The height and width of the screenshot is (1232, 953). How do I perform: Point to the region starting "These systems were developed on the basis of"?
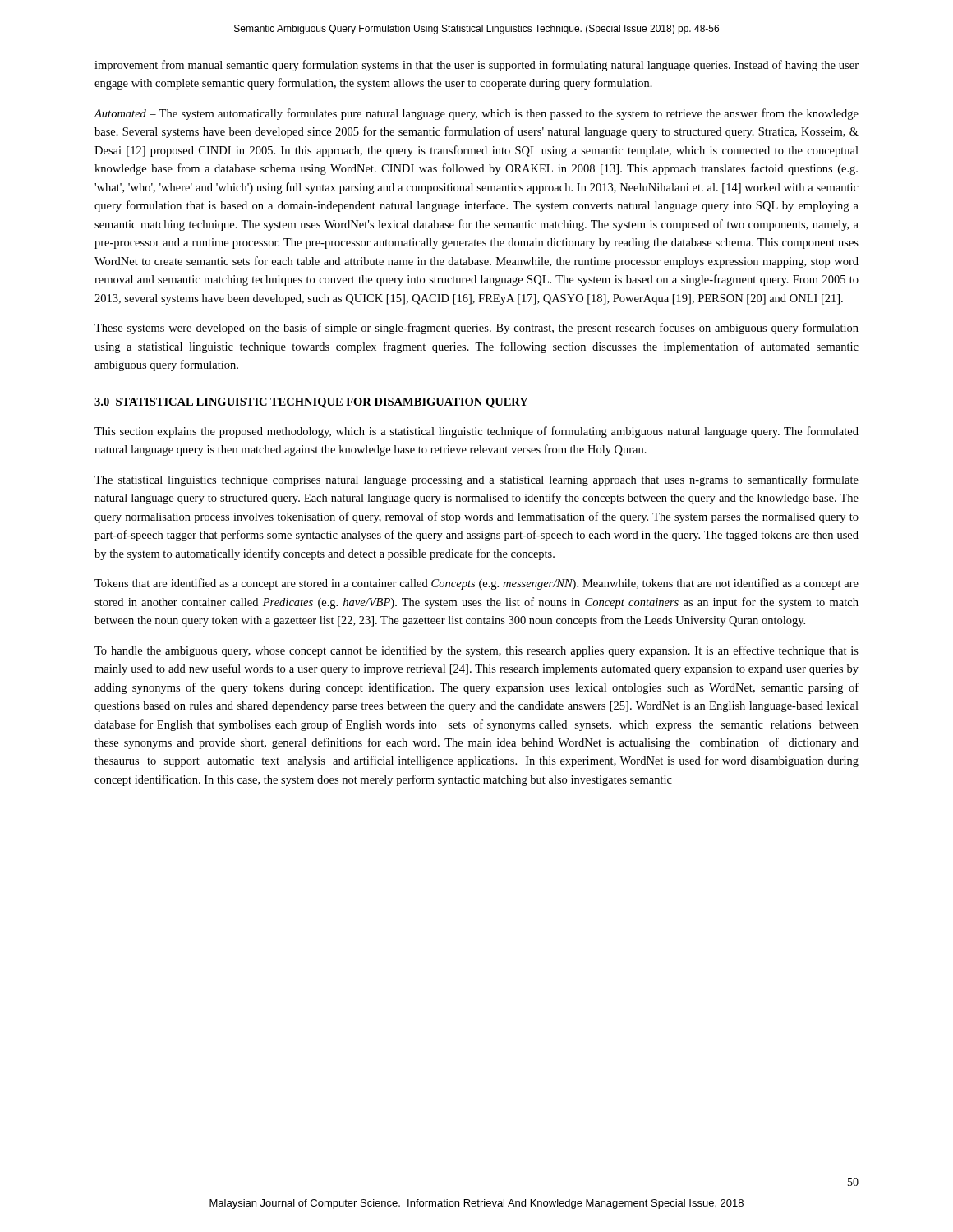click(x=476, y=346)
